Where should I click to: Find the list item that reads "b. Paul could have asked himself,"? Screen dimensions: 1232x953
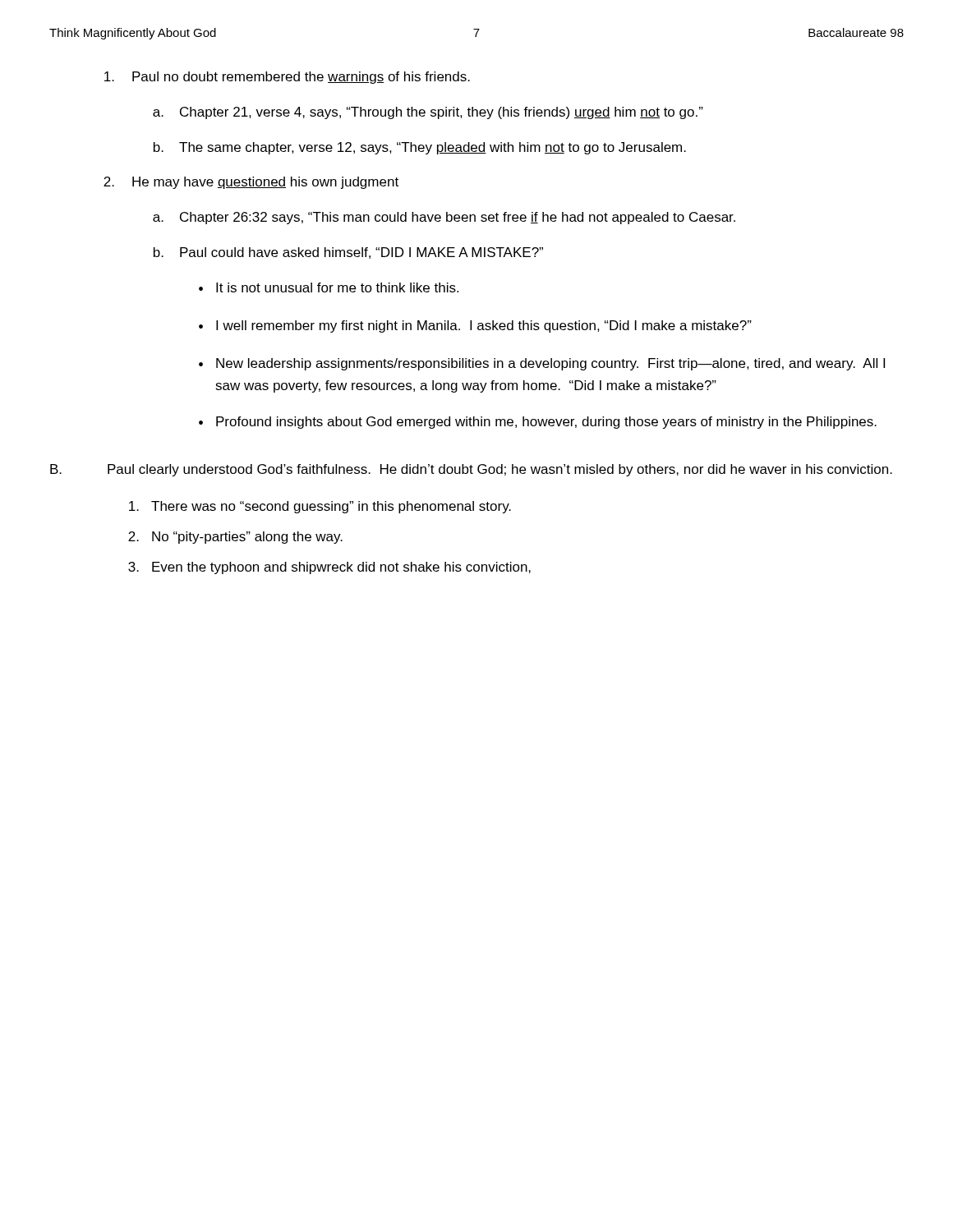point(509,253)
